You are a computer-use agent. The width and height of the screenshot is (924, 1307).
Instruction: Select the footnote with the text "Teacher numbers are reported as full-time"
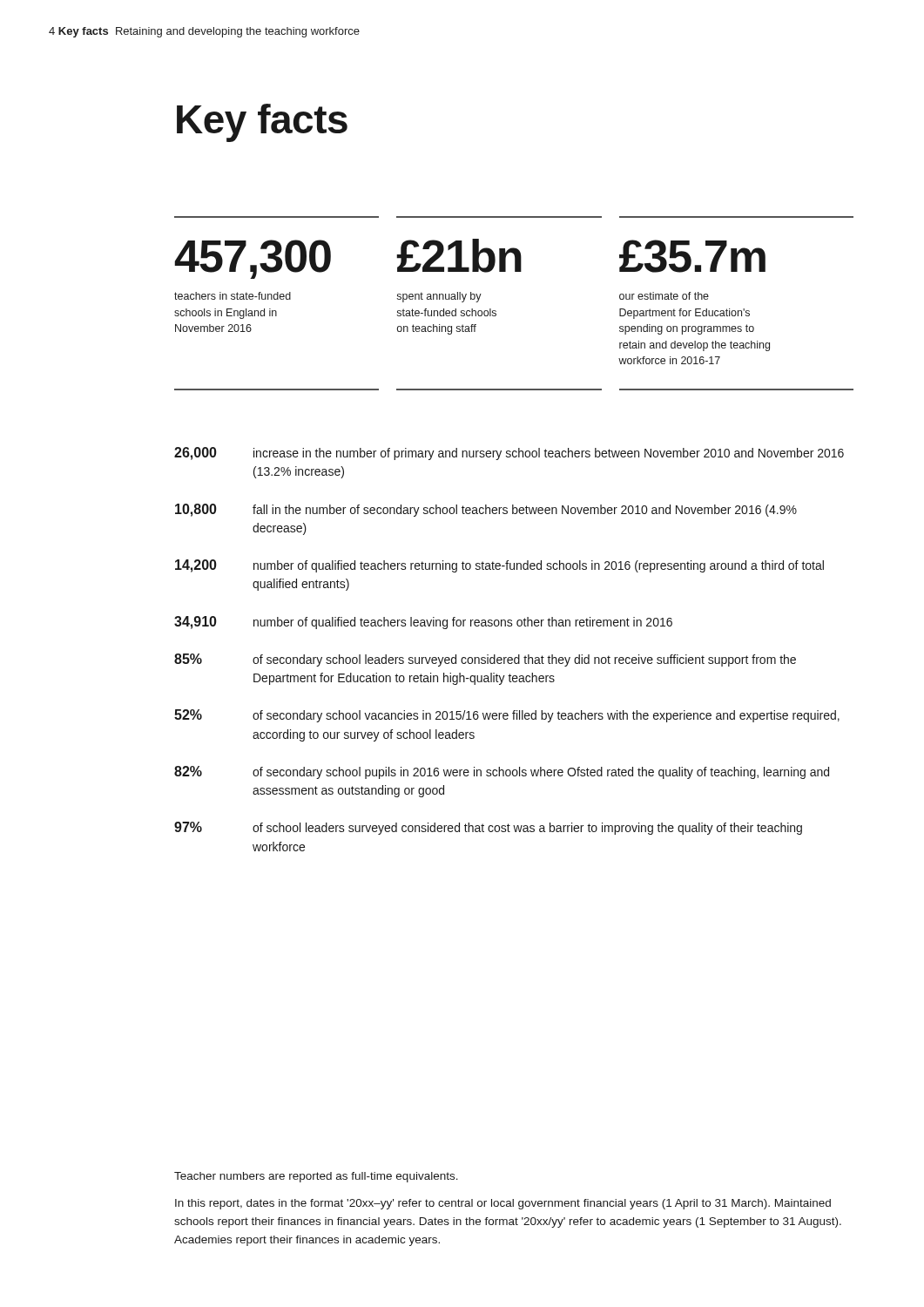click(x=316, y=1176)
